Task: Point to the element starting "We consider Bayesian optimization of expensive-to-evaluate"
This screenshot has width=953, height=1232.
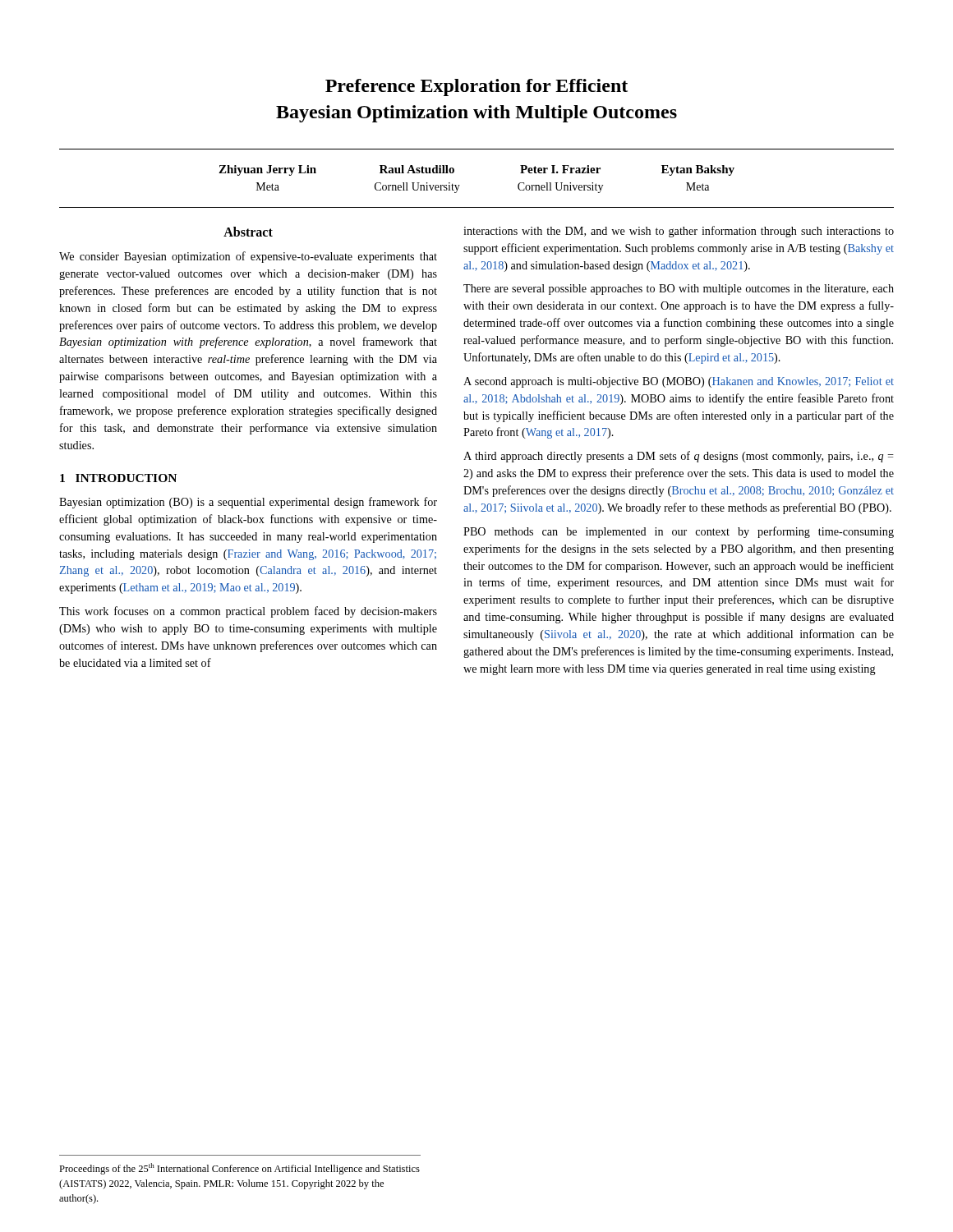Action: (x=248, y=351)
